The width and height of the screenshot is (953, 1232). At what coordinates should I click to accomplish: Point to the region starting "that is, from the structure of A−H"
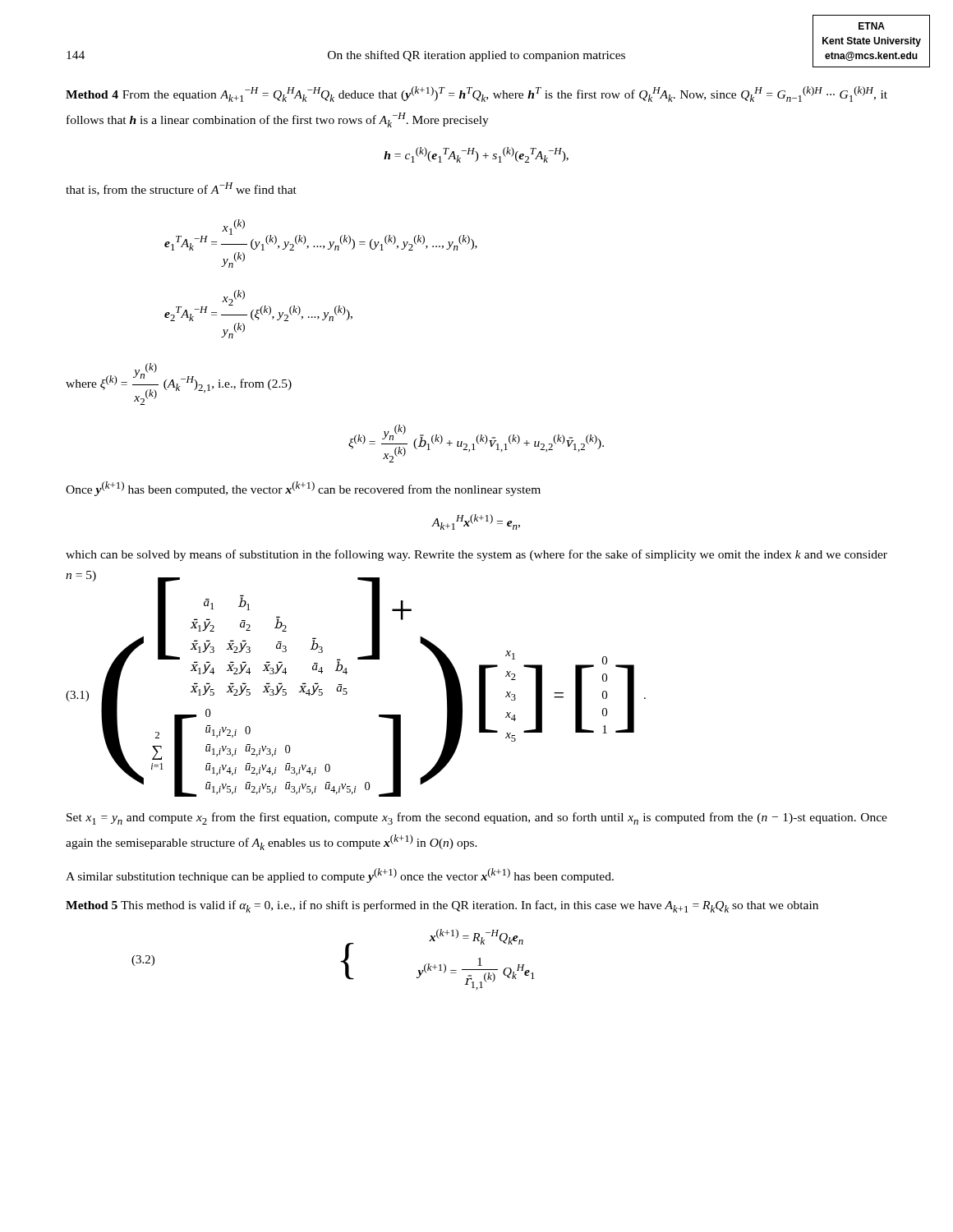[181, 188]
